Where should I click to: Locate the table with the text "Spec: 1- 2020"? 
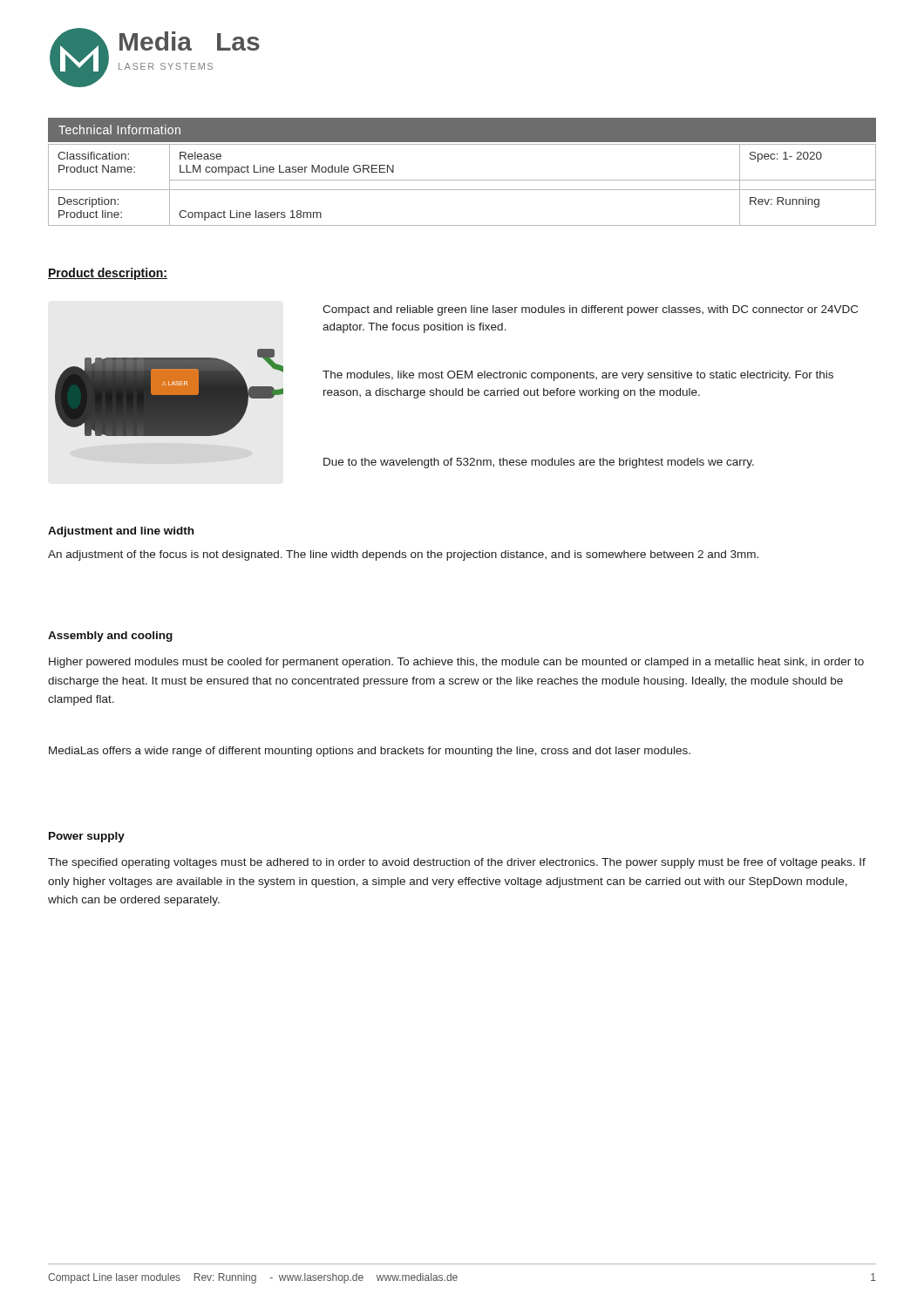pyautogui.click(x=462, y=185)
